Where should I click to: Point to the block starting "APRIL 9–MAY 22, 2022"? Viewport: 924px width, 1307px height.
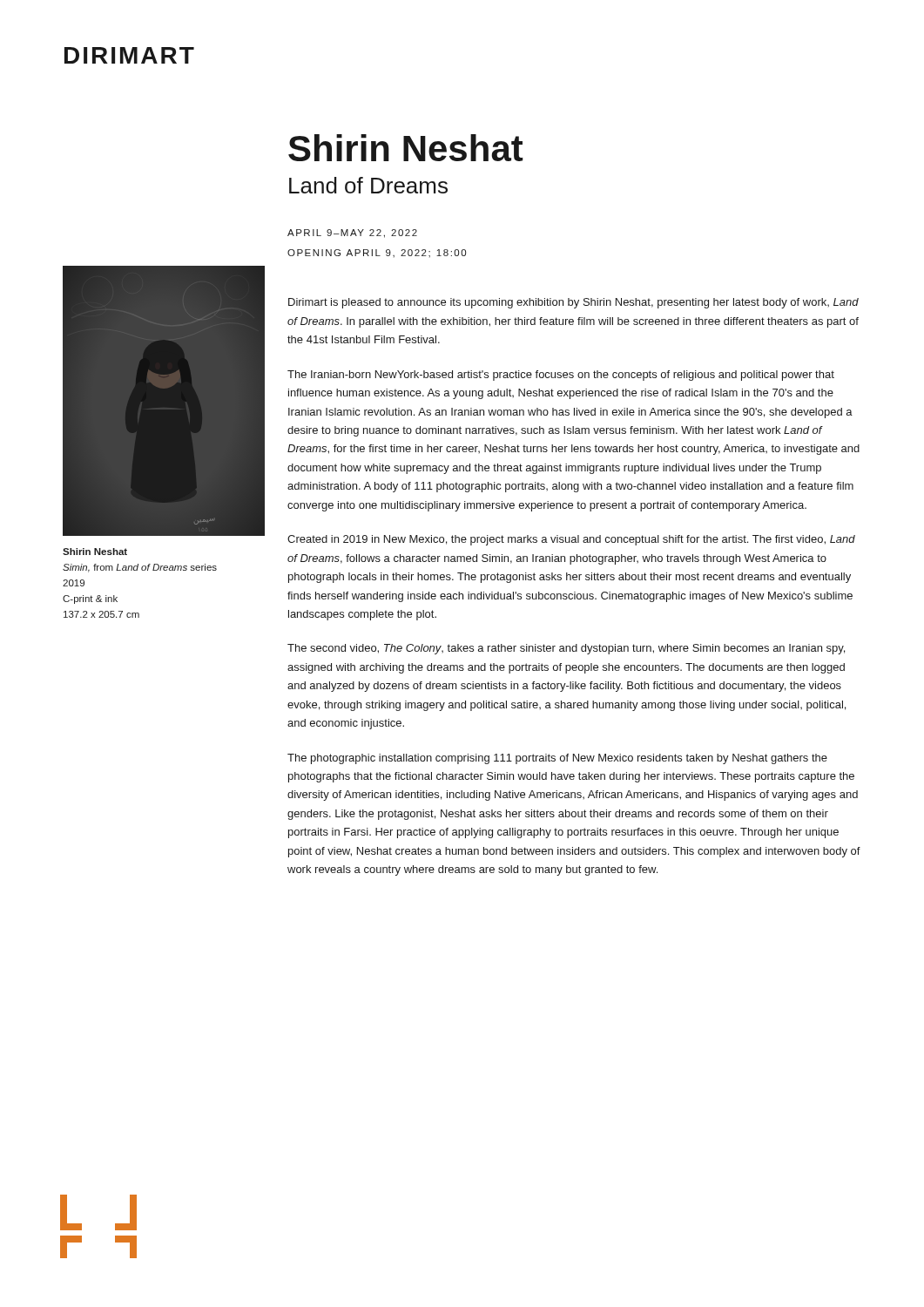pos(353,233)
